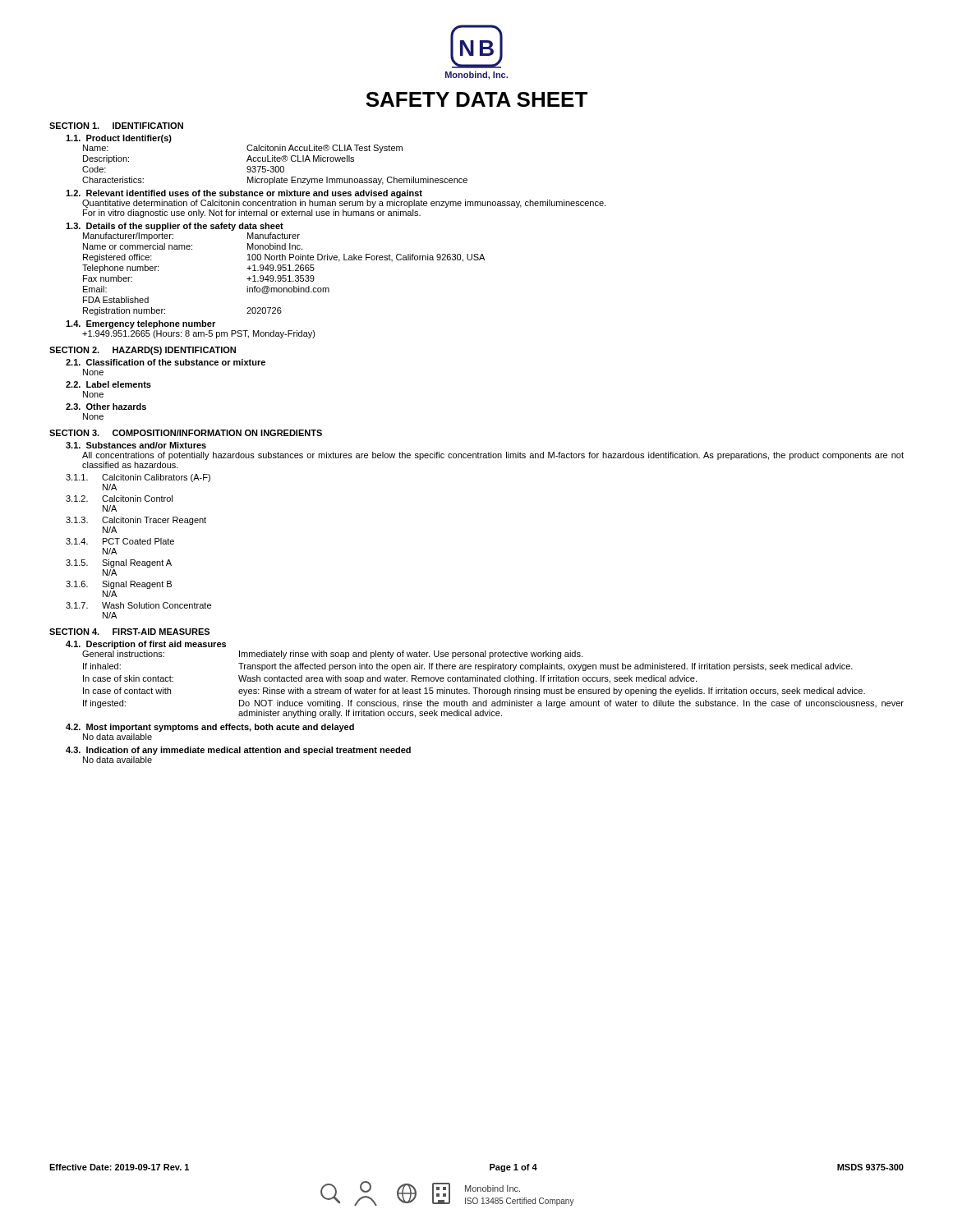The image size is (953, 1232).
Task: Click on the section header with the text "1.2. Relevant identified uses of the"
Action: (x=244, y=193)
